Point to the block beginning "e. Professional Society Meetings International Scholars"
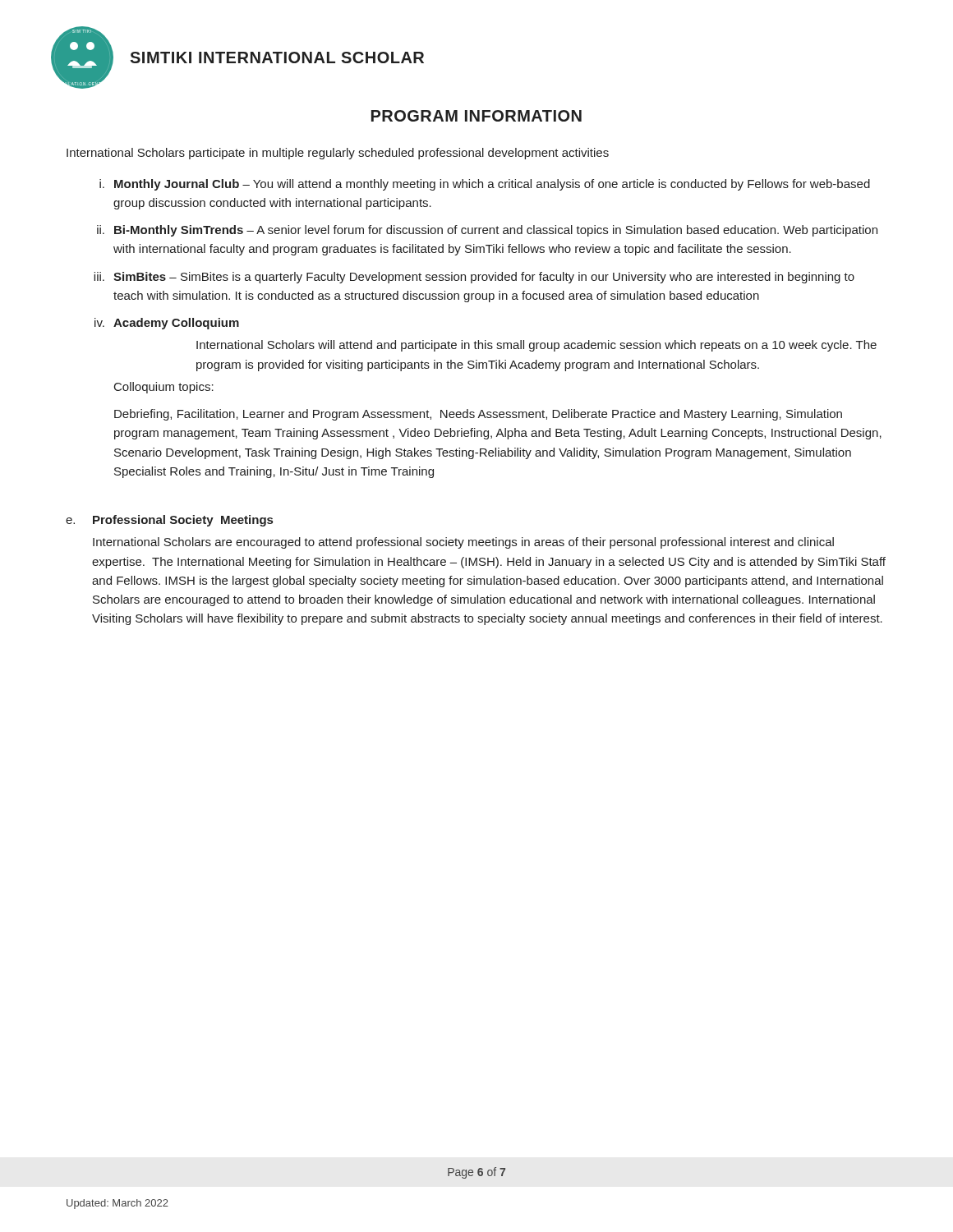Image resolution: width=953 pixels, height=1232 pixels. (476, 569)
